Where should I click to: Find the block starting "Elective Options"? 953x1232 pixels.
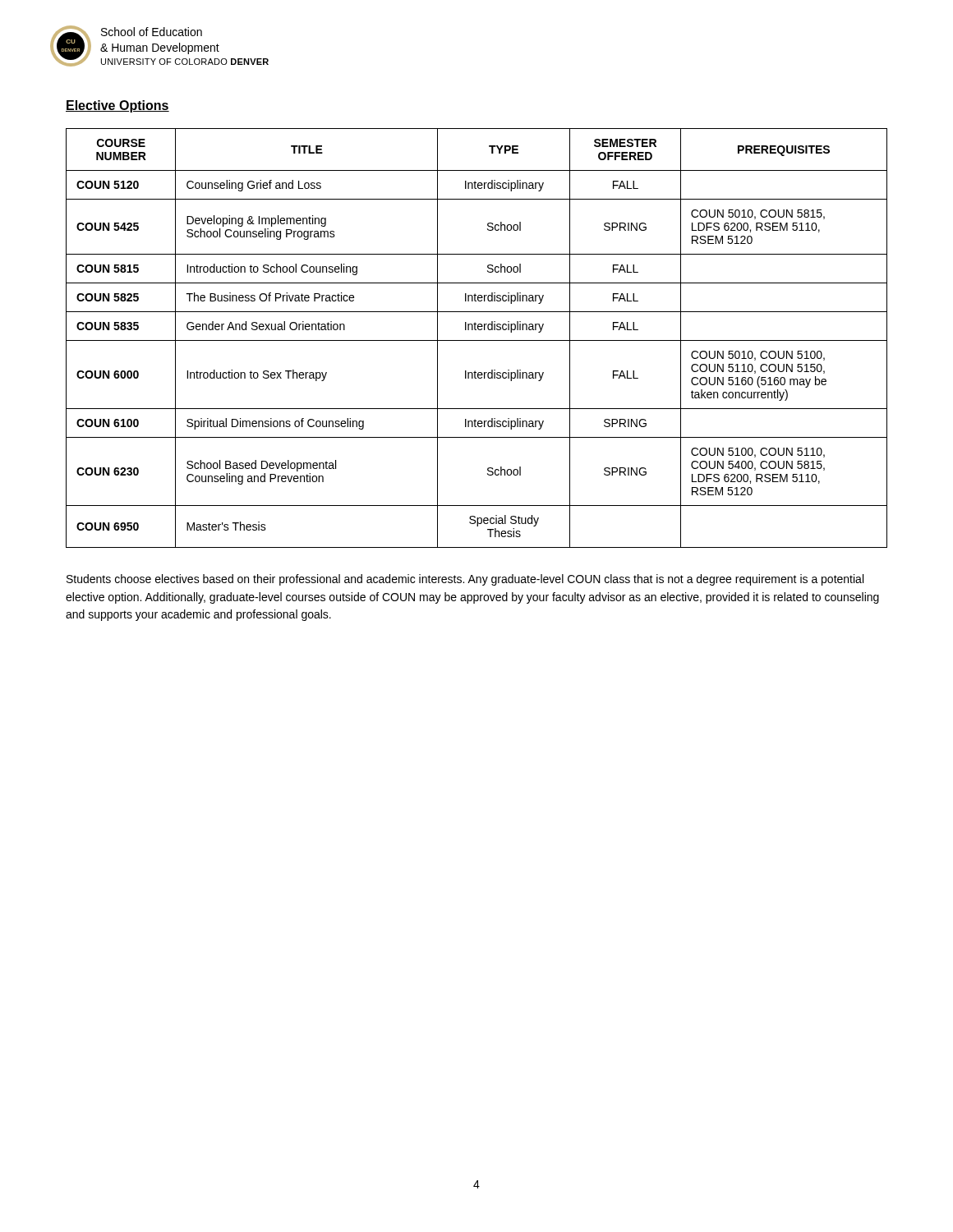click(x=117, y=106)
